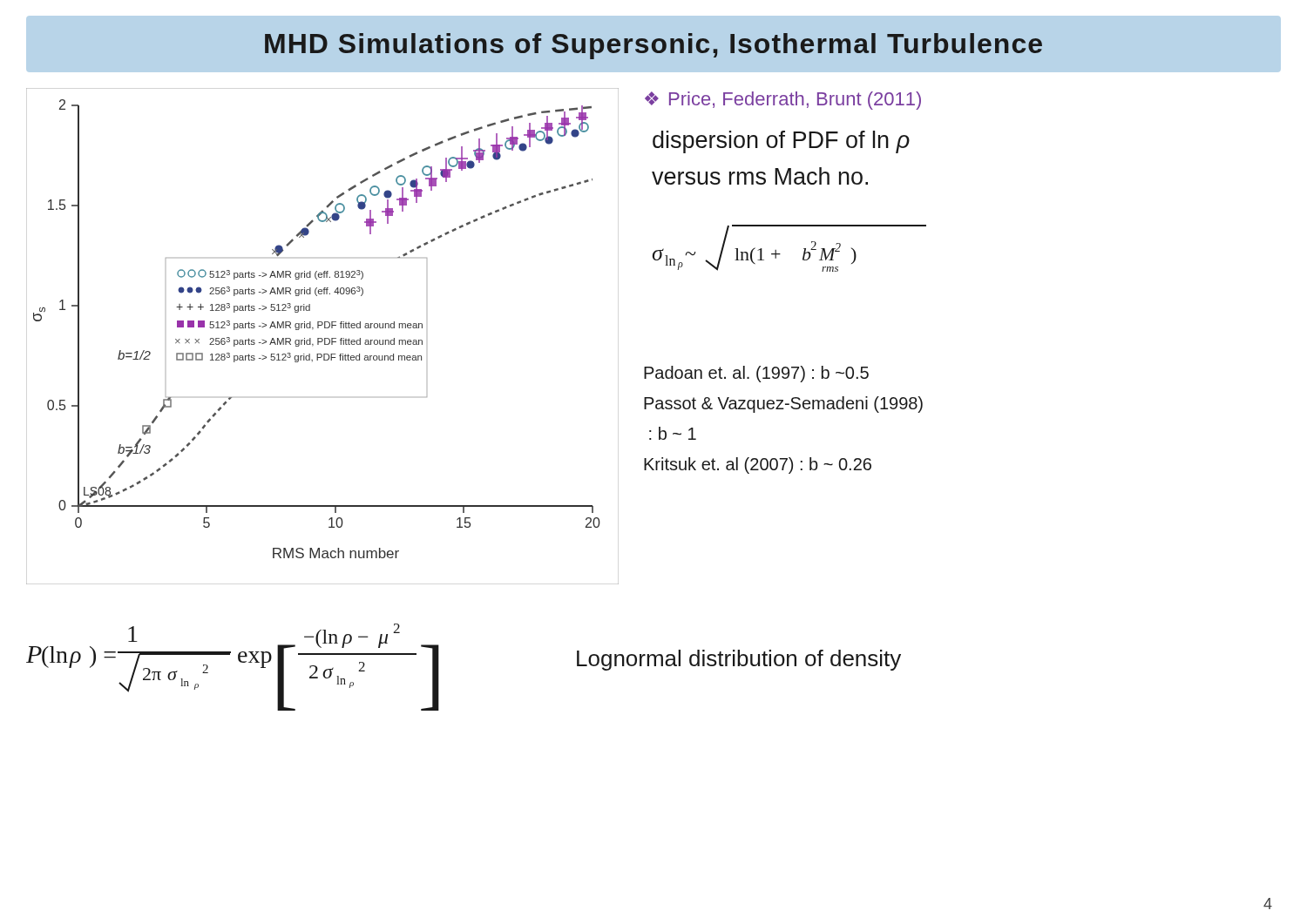The image size is (1307, 924).
Task: Locate the scatter plot
Action: pyautogui.click(x=322, y=336)
